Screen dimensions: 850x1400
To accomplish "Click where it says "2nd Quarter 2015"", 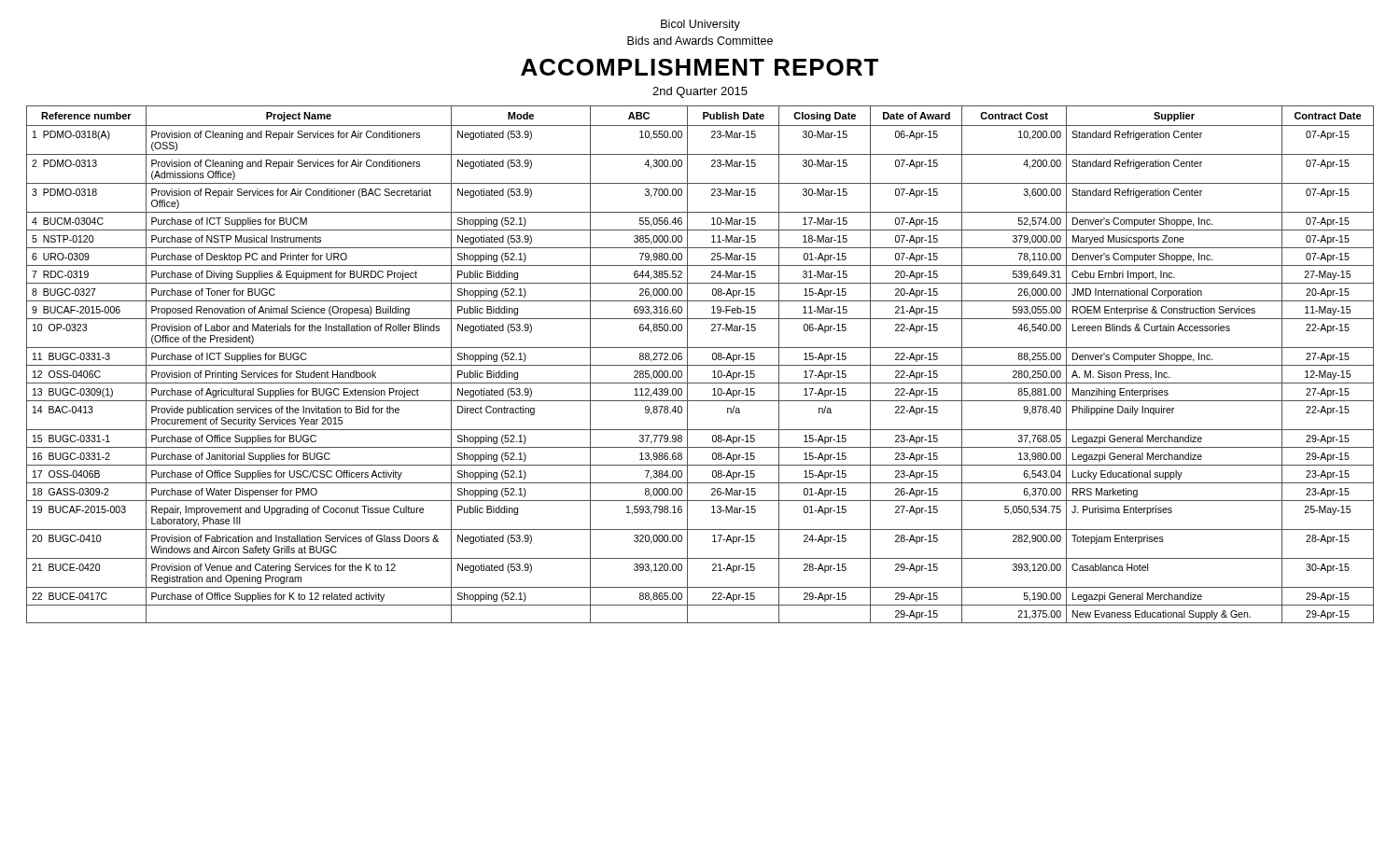I will 700,91.
